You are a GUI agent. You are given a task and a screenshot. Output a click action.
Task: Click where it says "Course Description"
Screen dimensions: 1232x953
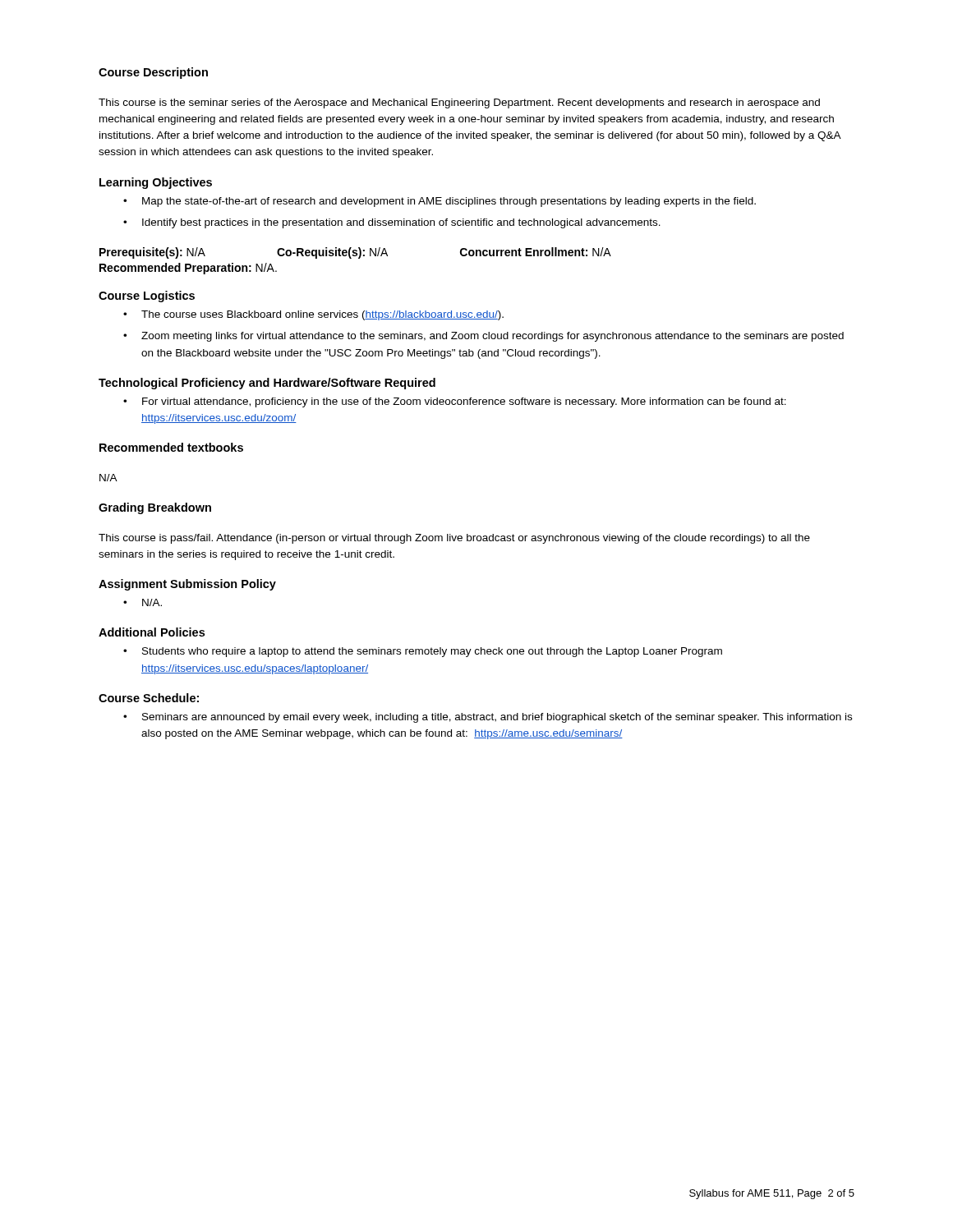pos(154,72)
